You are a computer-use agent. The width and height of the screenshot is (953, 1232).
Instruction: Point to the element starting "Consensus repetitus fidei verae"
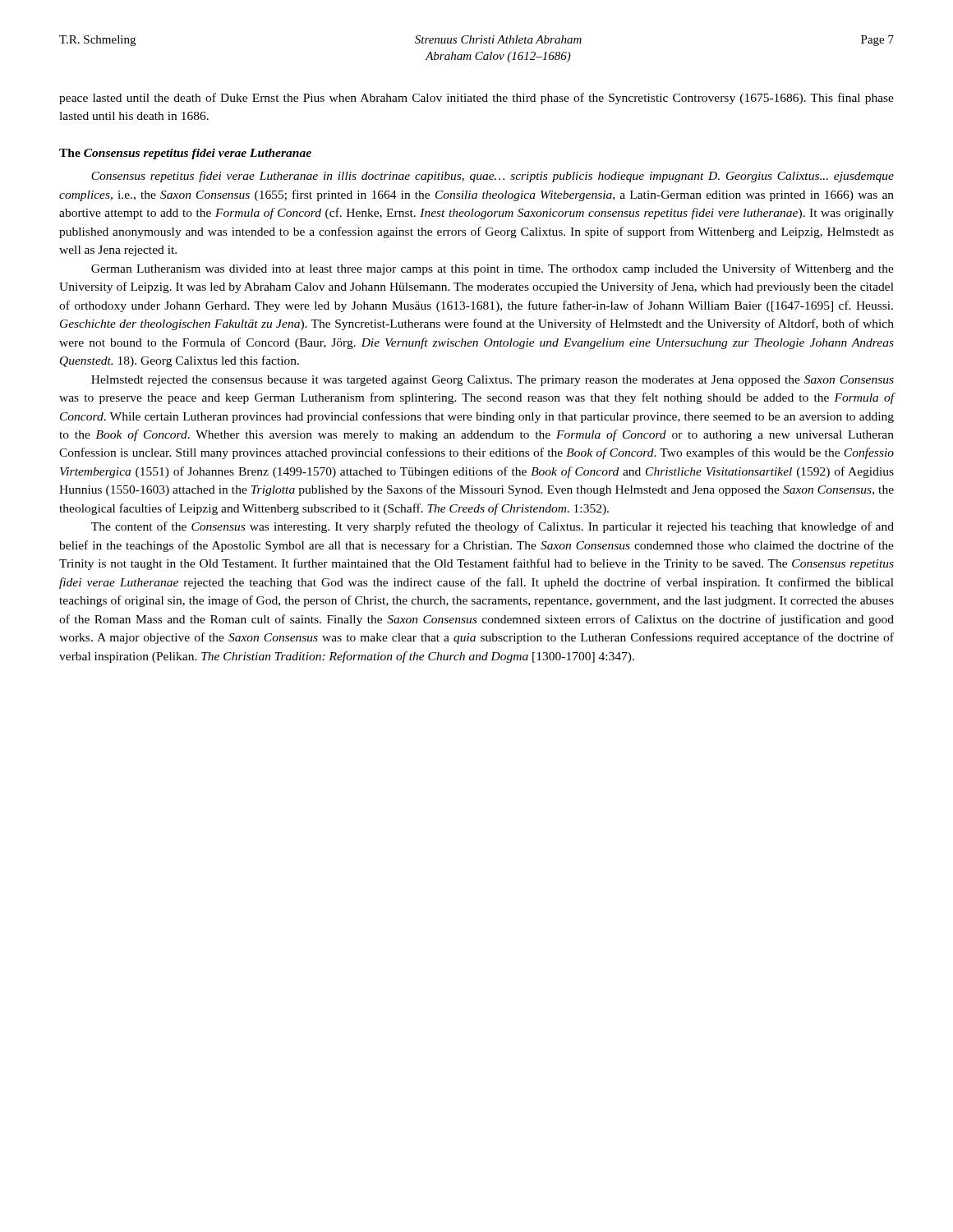(x=476, y=213)
